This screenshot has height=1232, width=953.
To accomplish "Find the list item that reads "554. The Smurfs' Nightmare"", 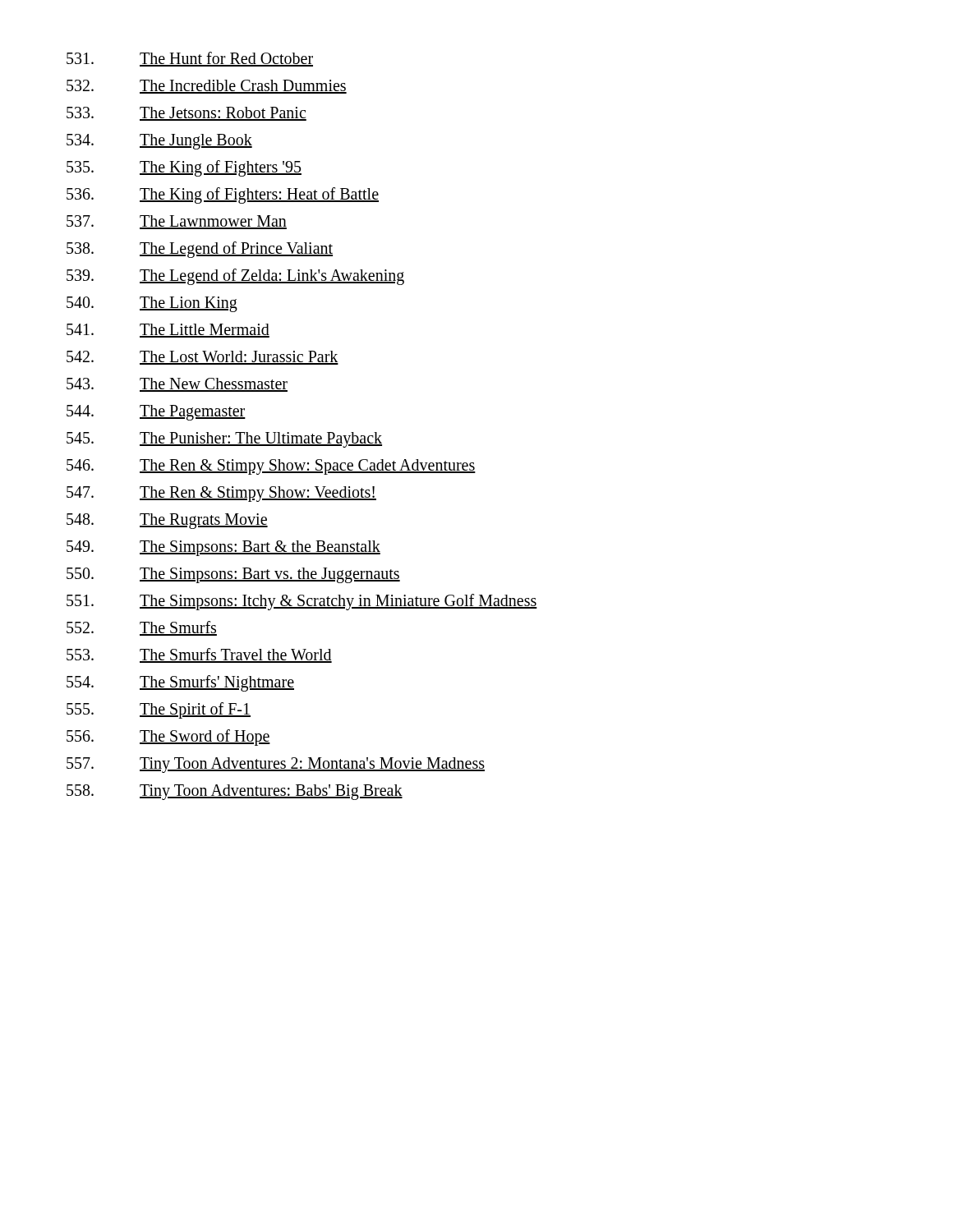I will point(180,682).
